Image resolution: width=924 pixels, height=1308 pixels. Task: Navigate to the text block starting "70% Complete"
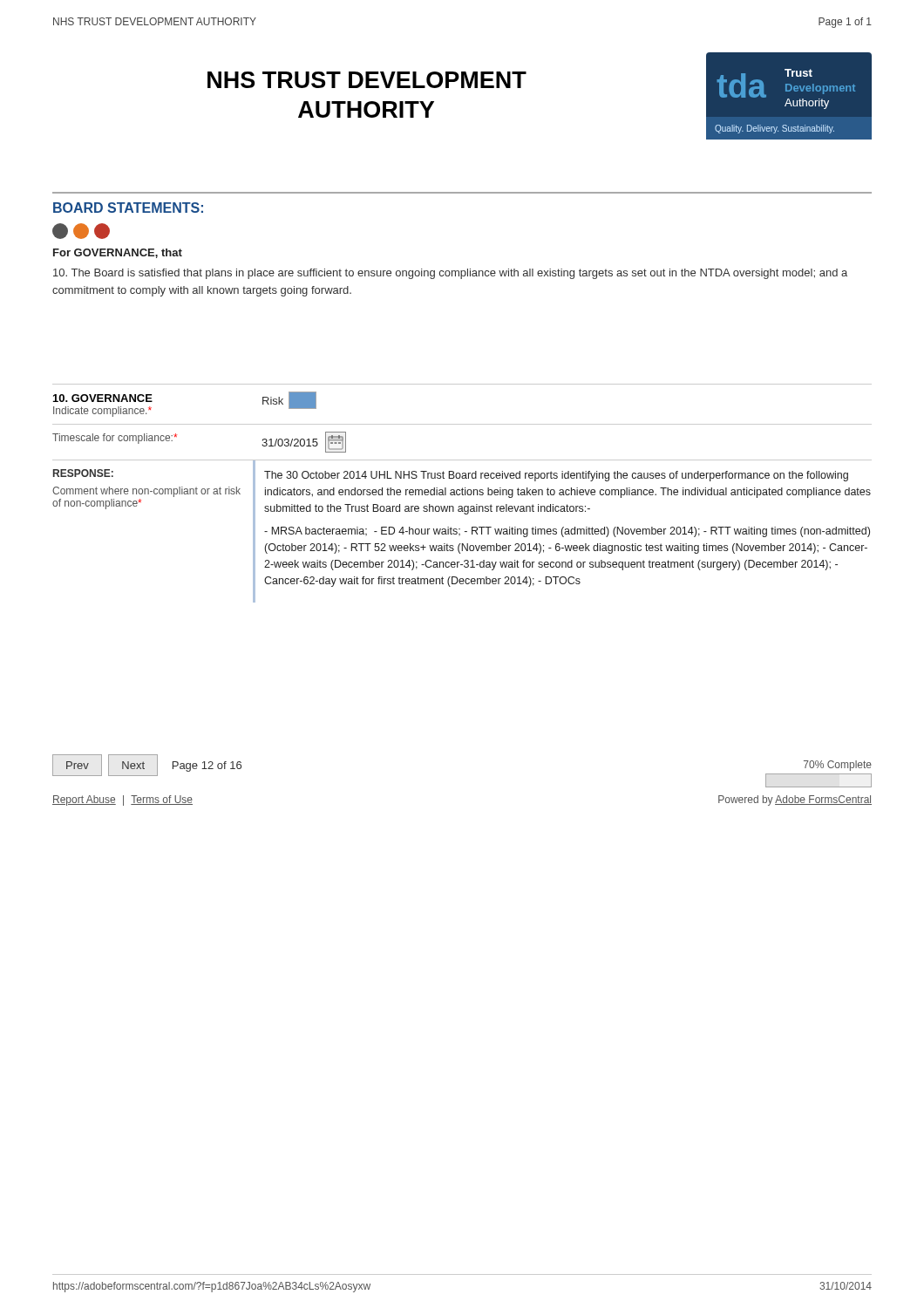(x=819, y=773)
